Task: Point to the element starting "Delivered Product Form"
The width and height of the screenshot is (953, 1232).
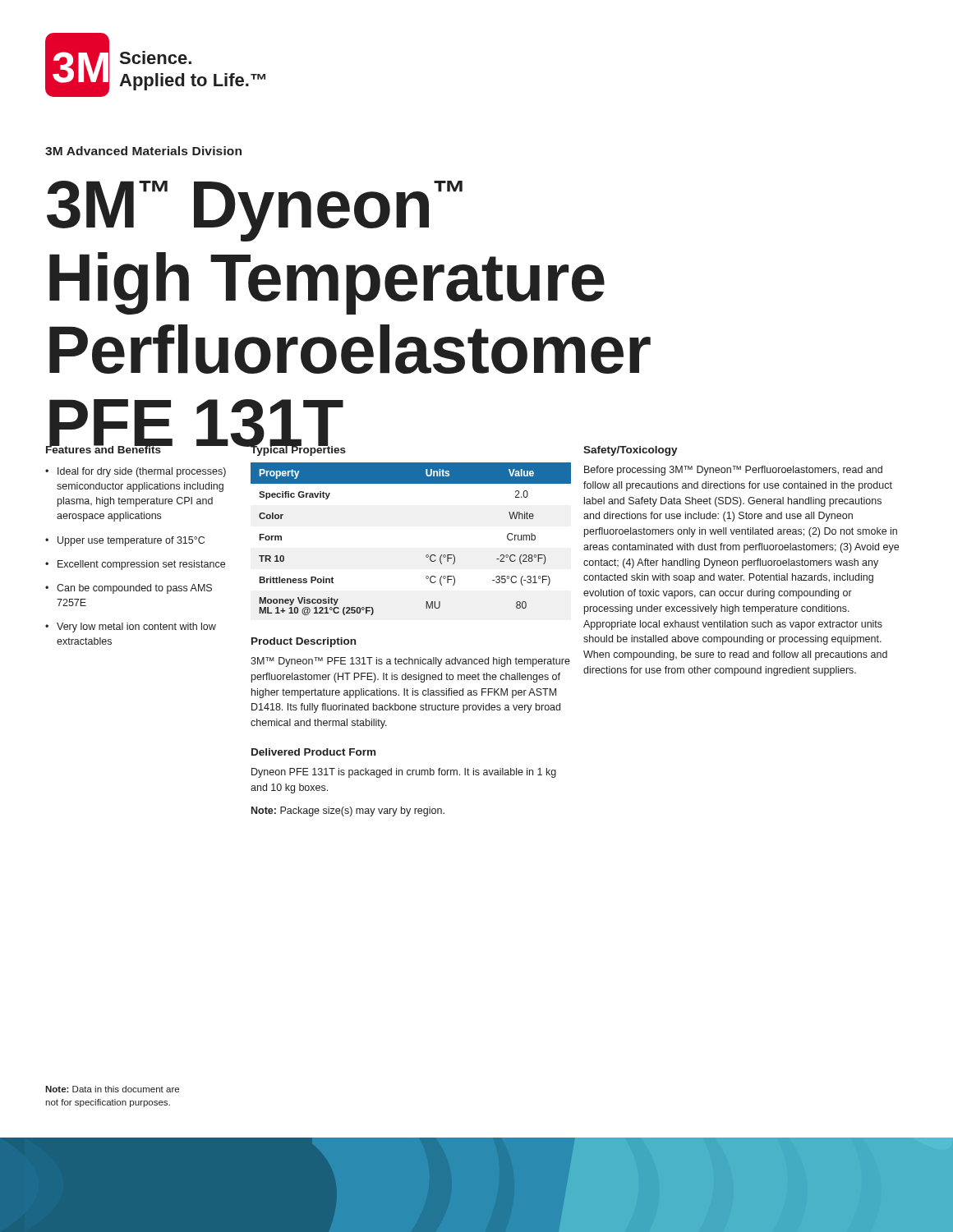Action: coord(313,752)
